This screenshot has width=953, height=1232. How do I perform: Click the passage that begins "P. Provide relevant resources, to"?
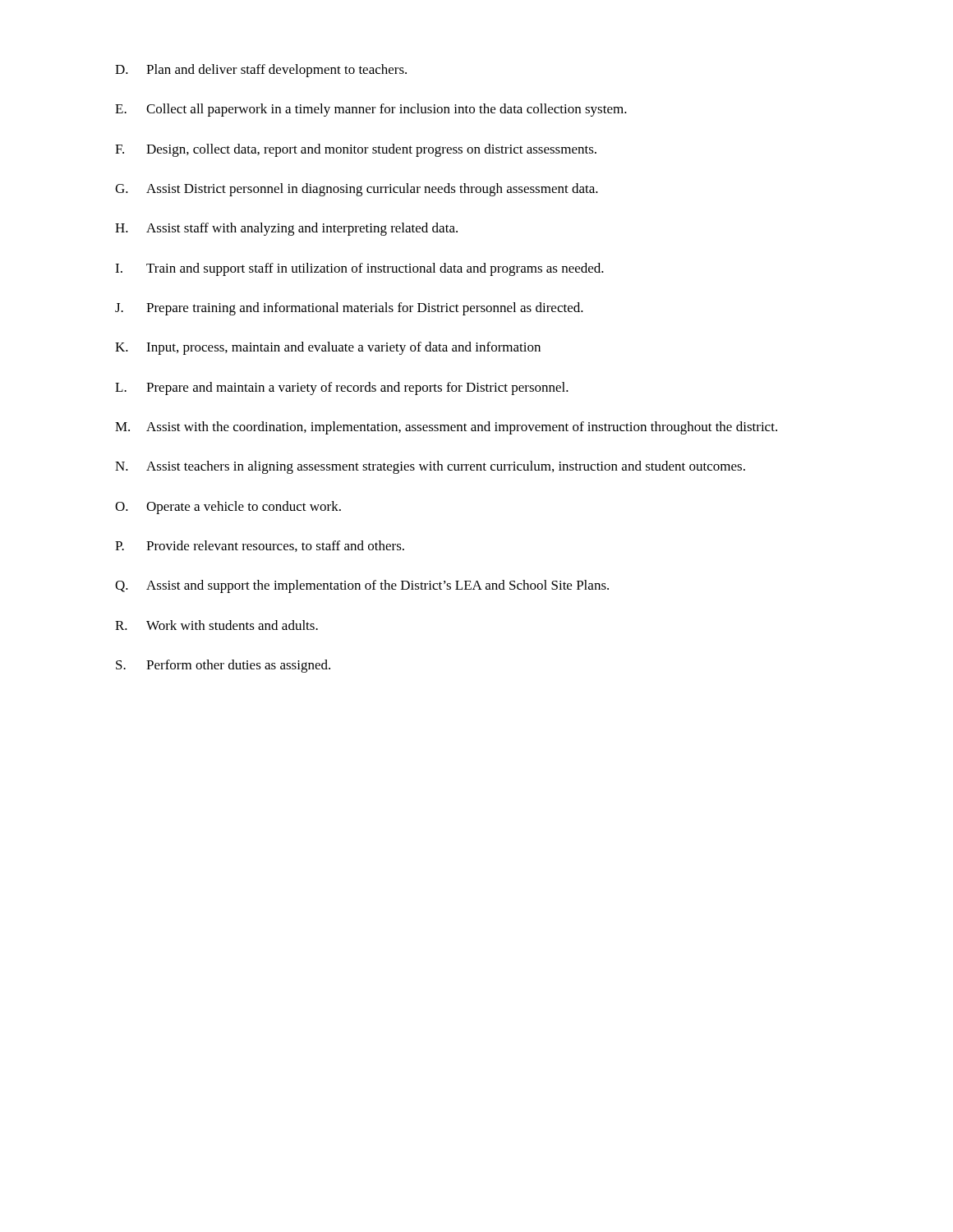(x=260, y=546)
